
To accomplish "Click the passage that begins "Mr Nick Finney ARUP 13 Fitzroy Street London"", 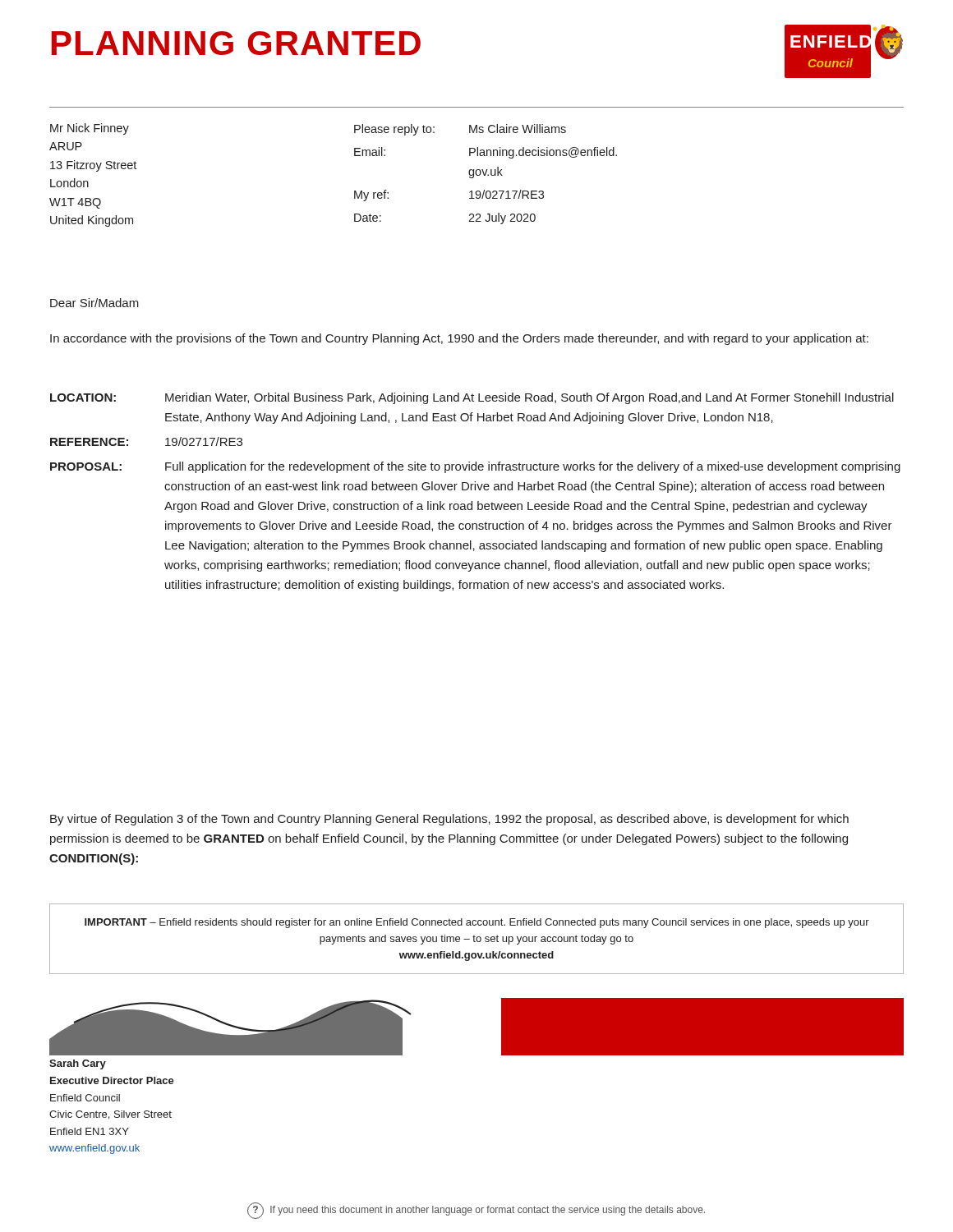I will (93, 174).
